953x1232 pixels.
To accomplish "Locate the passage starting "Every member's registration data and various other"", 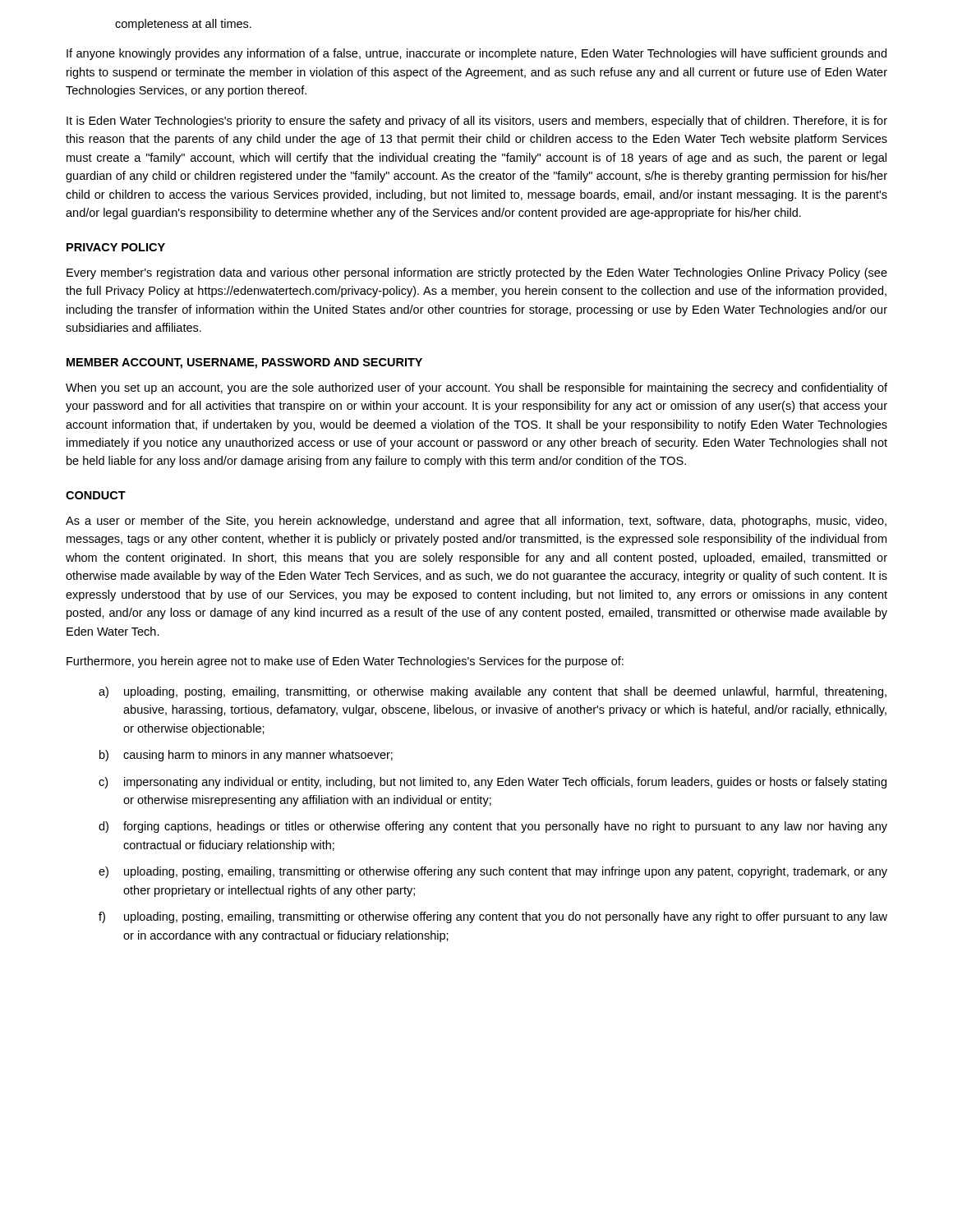I will [x=476, y=300].
